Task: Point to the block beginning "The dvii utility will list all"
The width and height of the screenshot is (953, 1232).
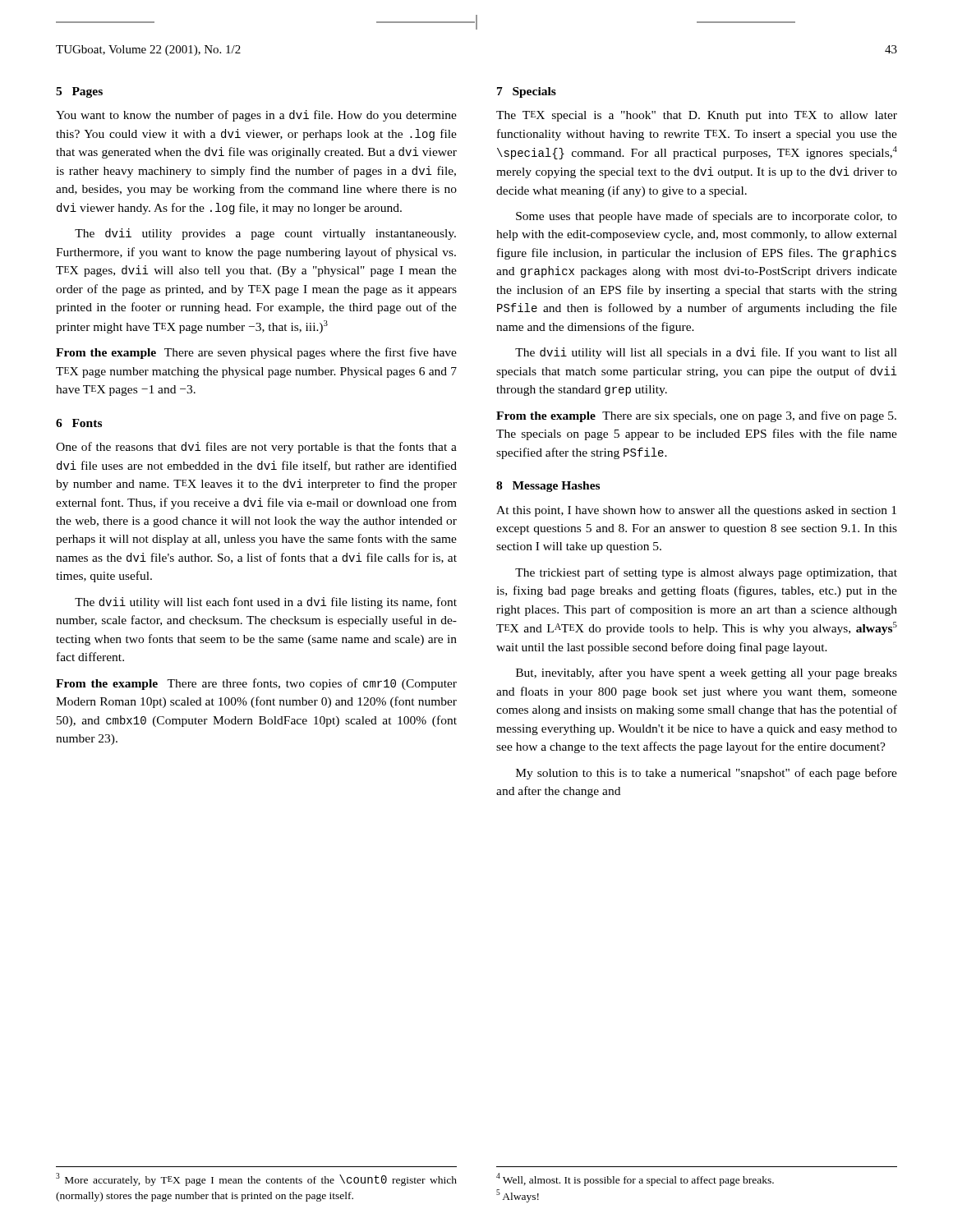Action: (697, 371)
